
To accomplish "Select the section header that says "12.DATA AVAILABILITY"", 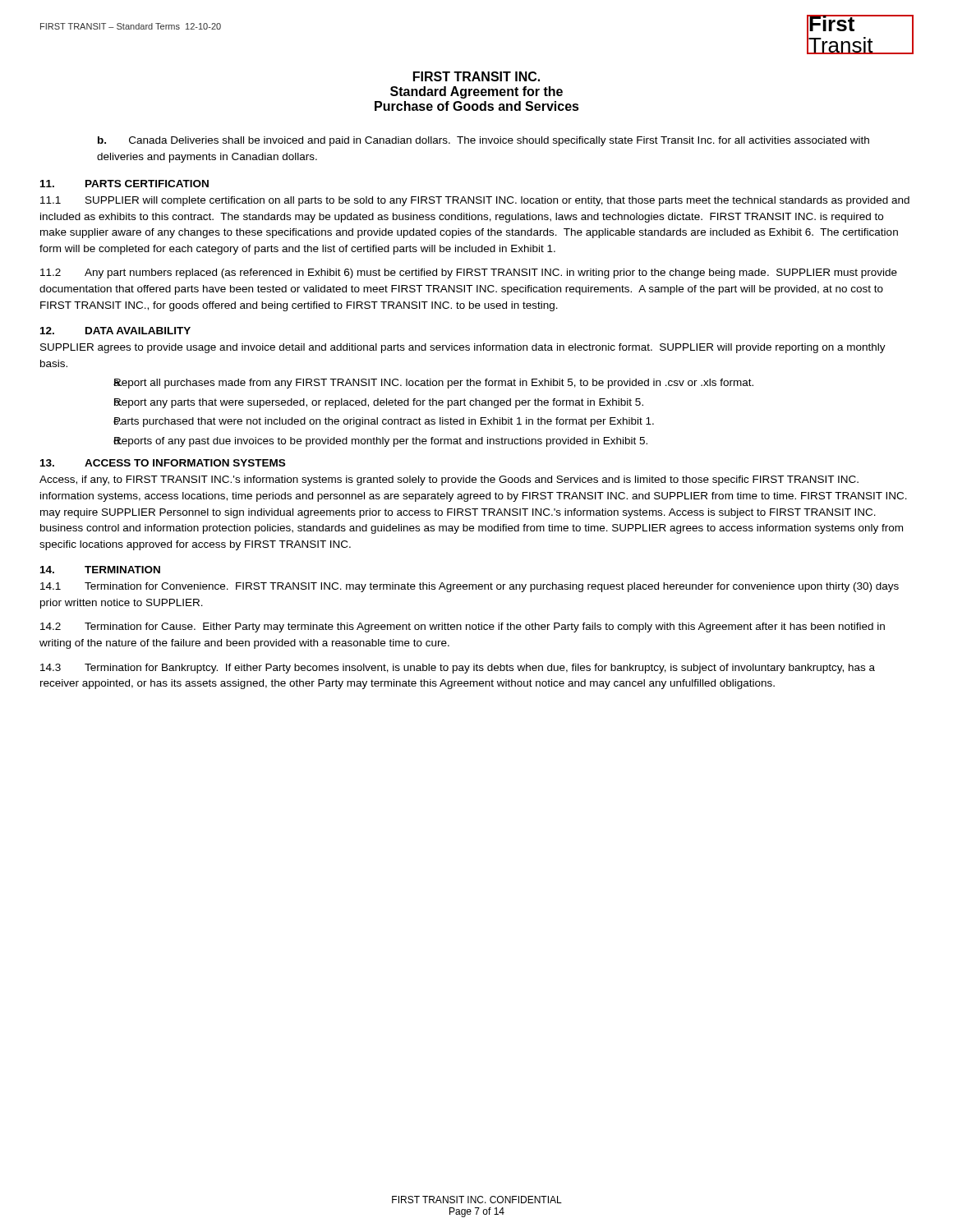I will coord(115,331).
